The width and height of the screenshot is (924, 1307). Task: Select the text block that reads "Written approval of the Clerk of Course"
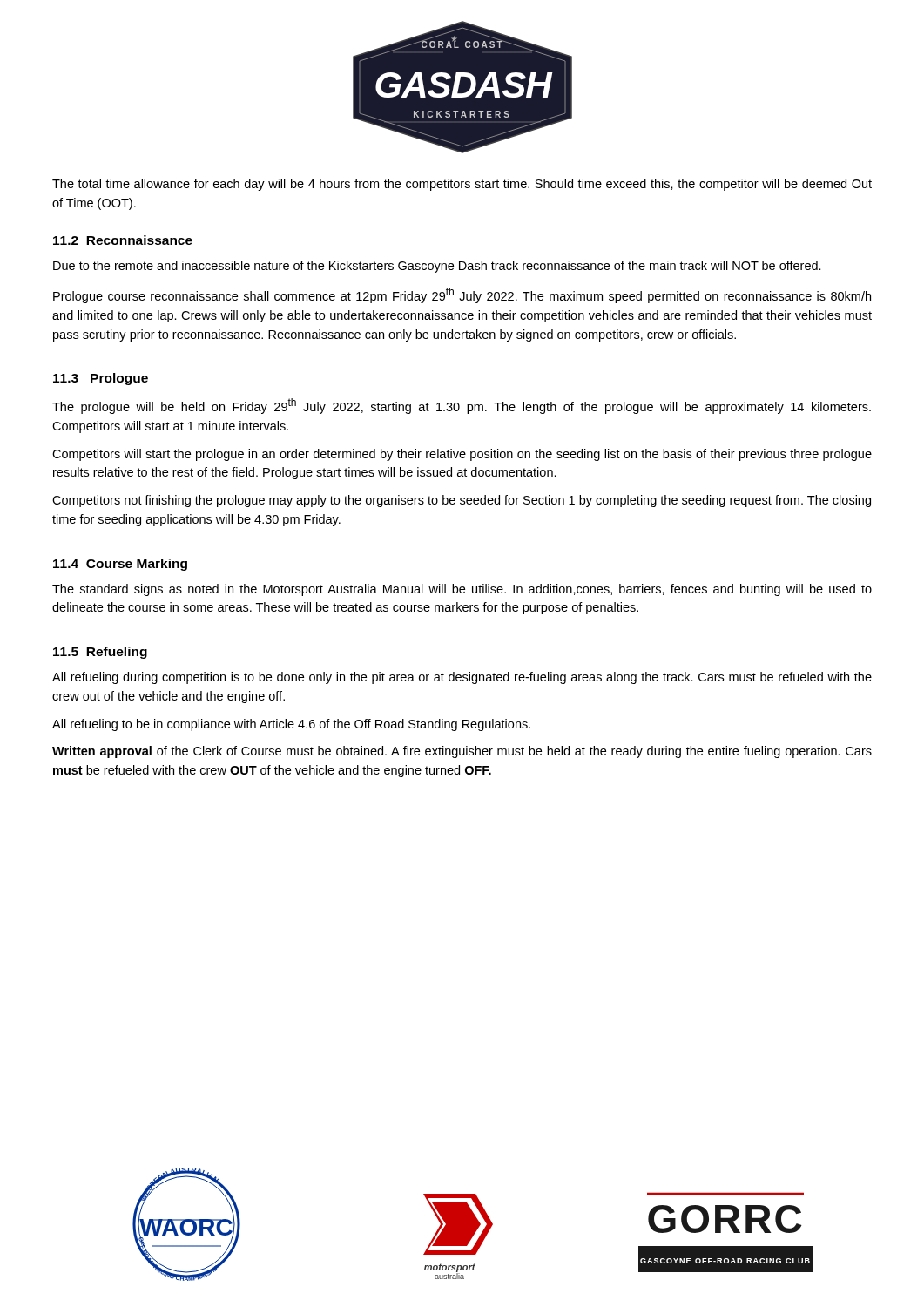pyautogui.click(x=462, y=761)
